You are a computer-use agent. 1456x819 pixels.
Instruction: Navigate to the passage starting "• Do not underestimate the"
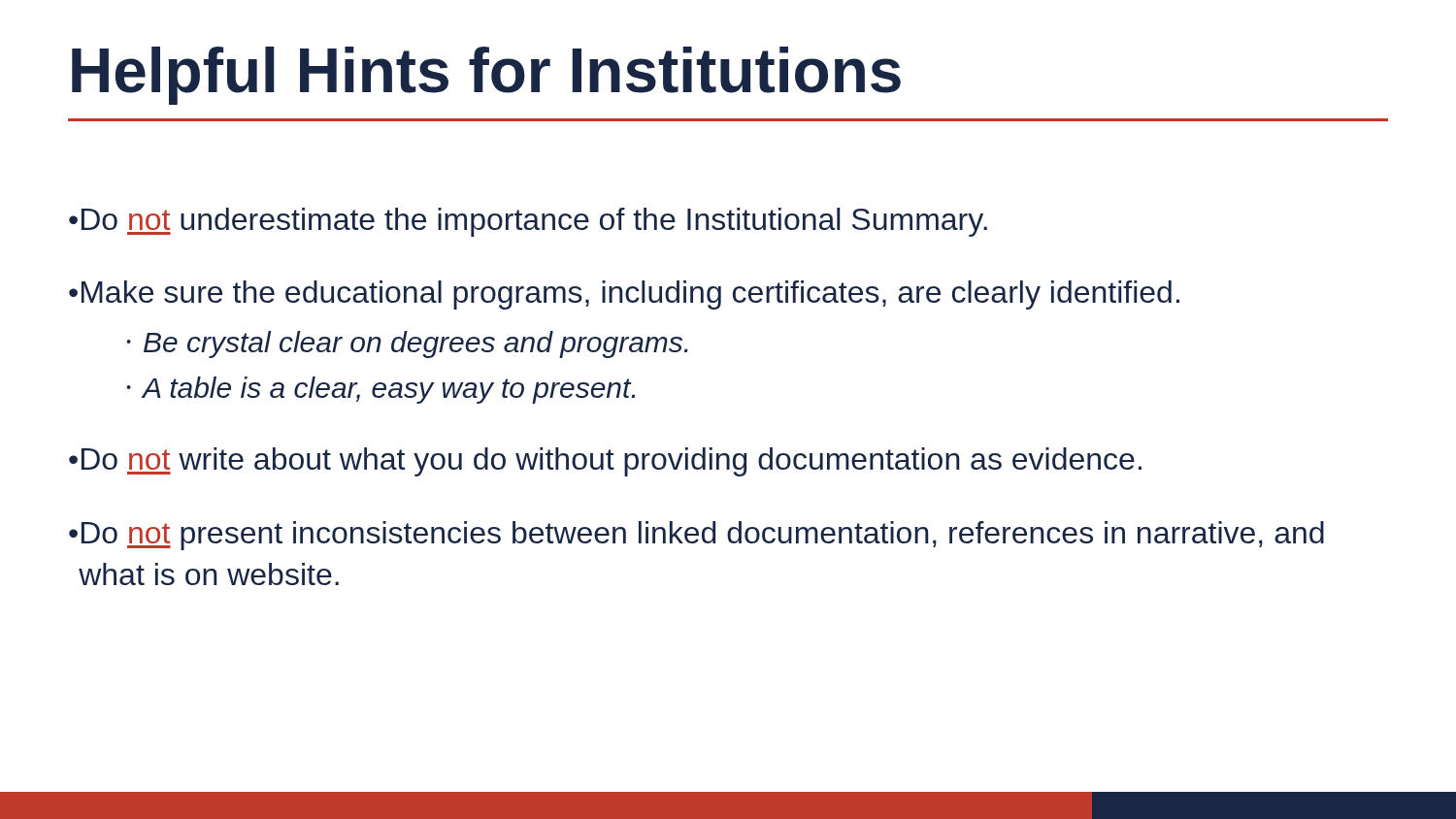coord(728,220)
